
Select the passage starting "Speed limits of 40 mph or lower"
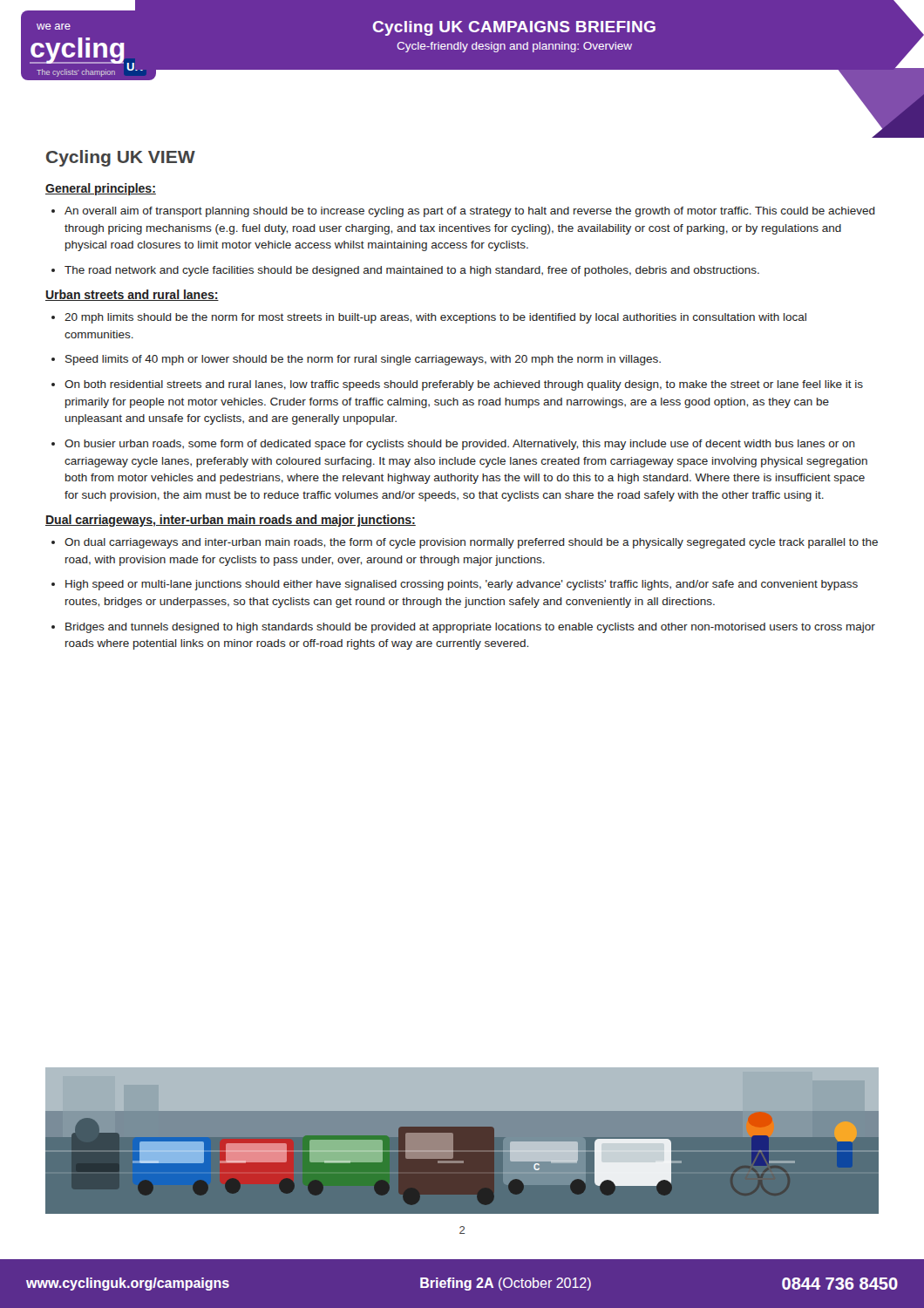pyautogui.click(x=462, y=359)
